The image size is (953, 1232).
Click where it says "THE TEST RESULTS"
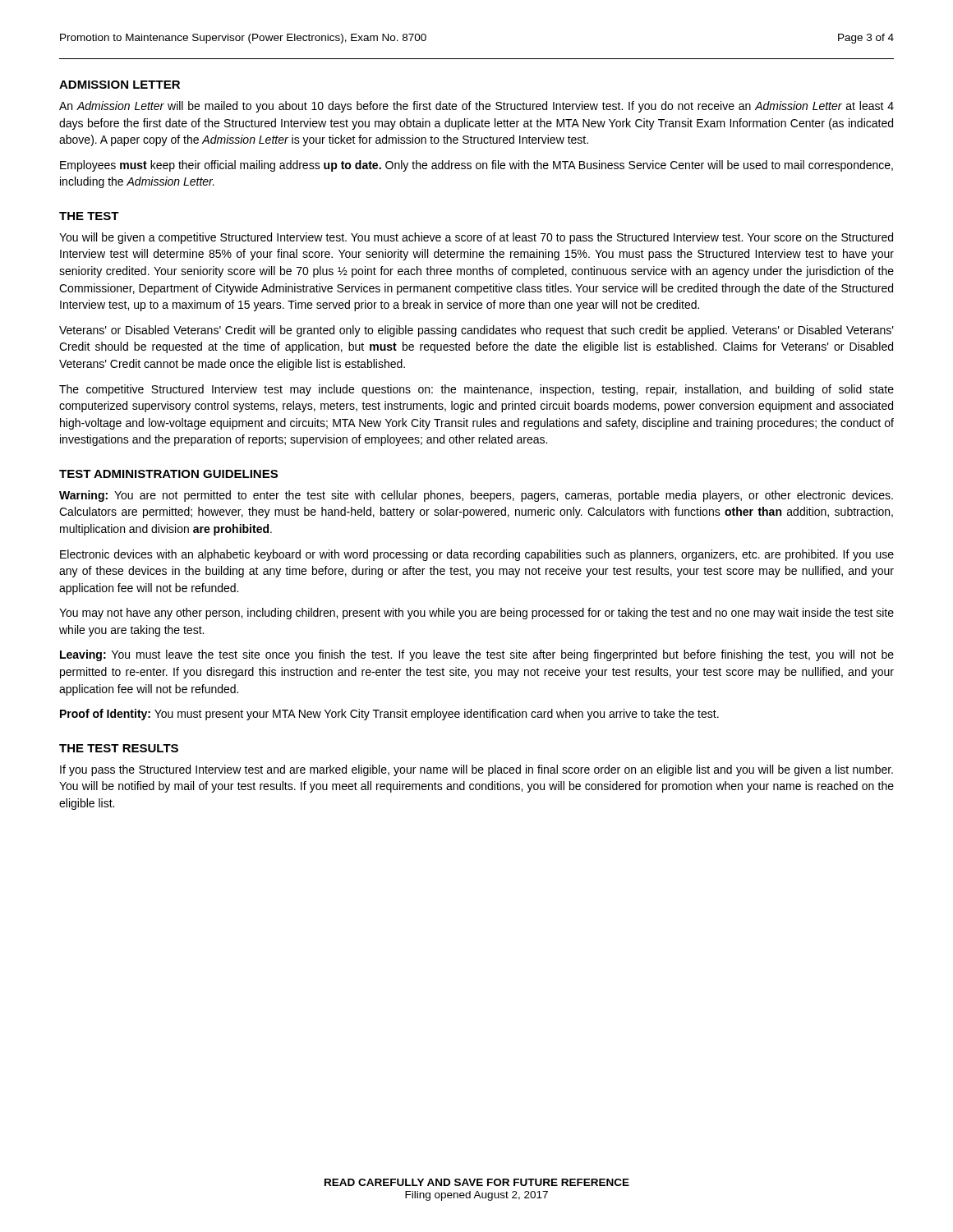pyautogui.click(x=119, y=748)
